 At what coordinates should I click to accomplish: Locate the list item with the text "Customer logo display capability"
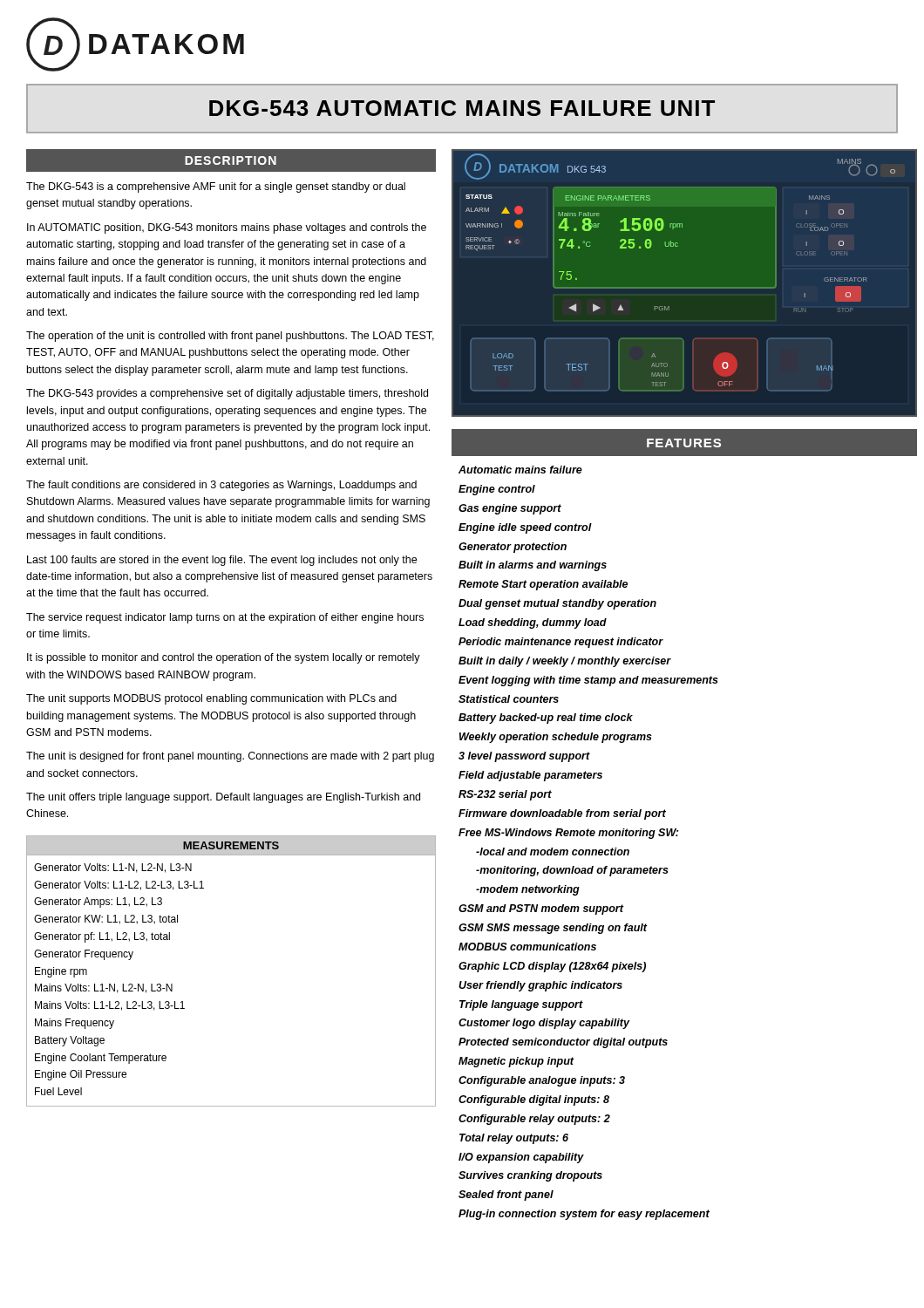pos(544,1024)
